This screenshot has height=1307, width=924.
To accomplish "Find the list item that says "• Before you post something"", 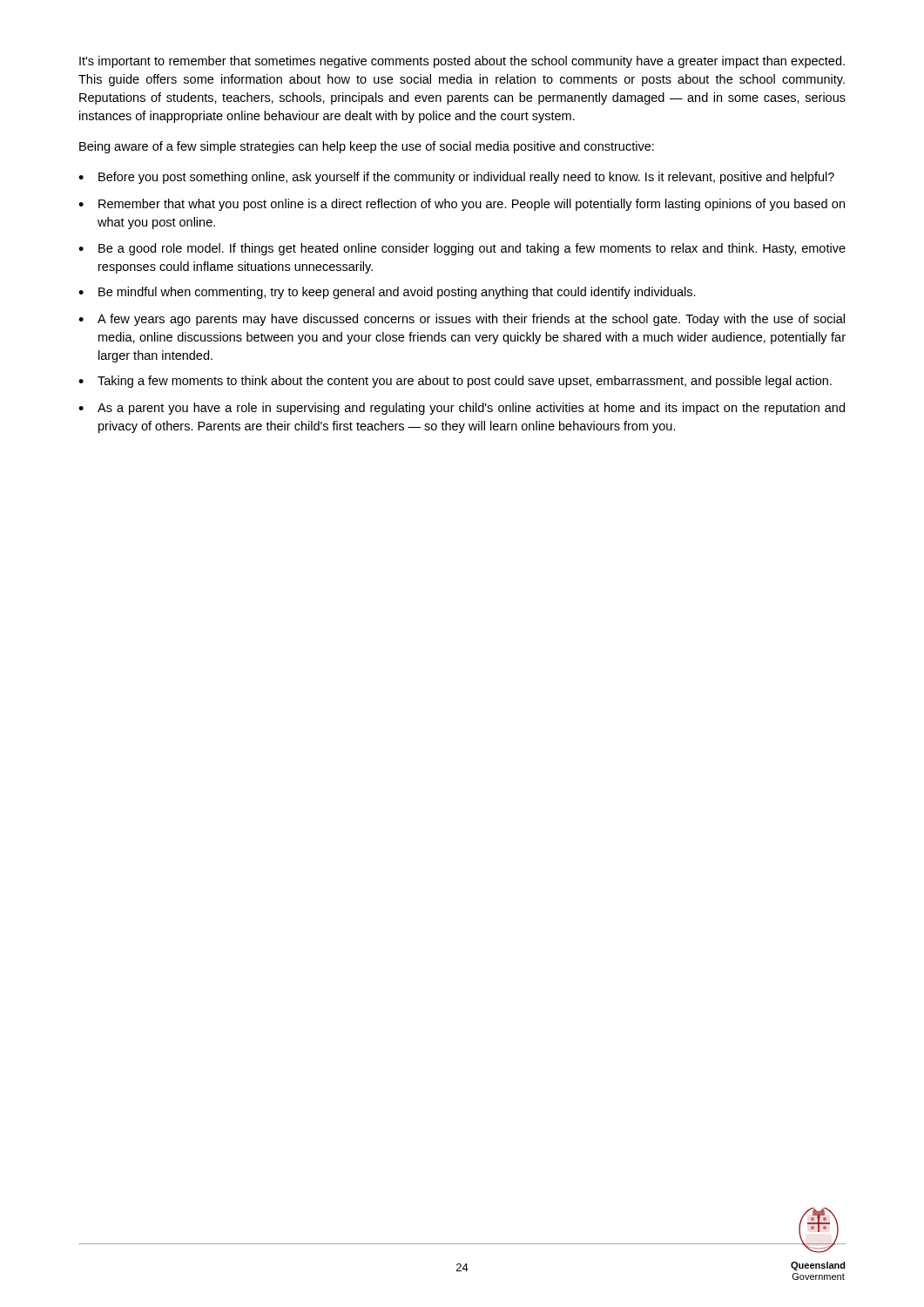I will click(x=462, y=178).
